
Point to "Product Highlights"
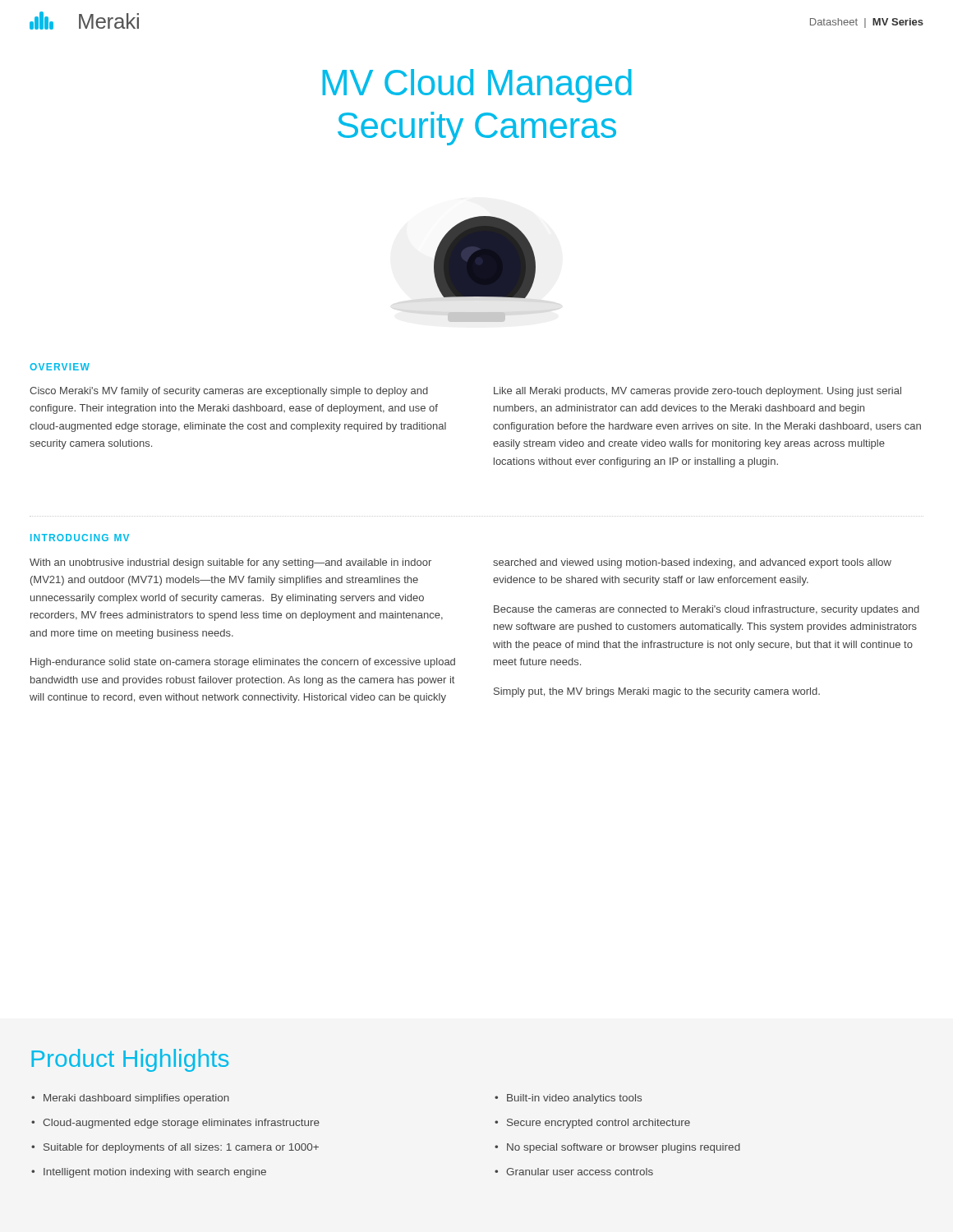point(130,1058)
